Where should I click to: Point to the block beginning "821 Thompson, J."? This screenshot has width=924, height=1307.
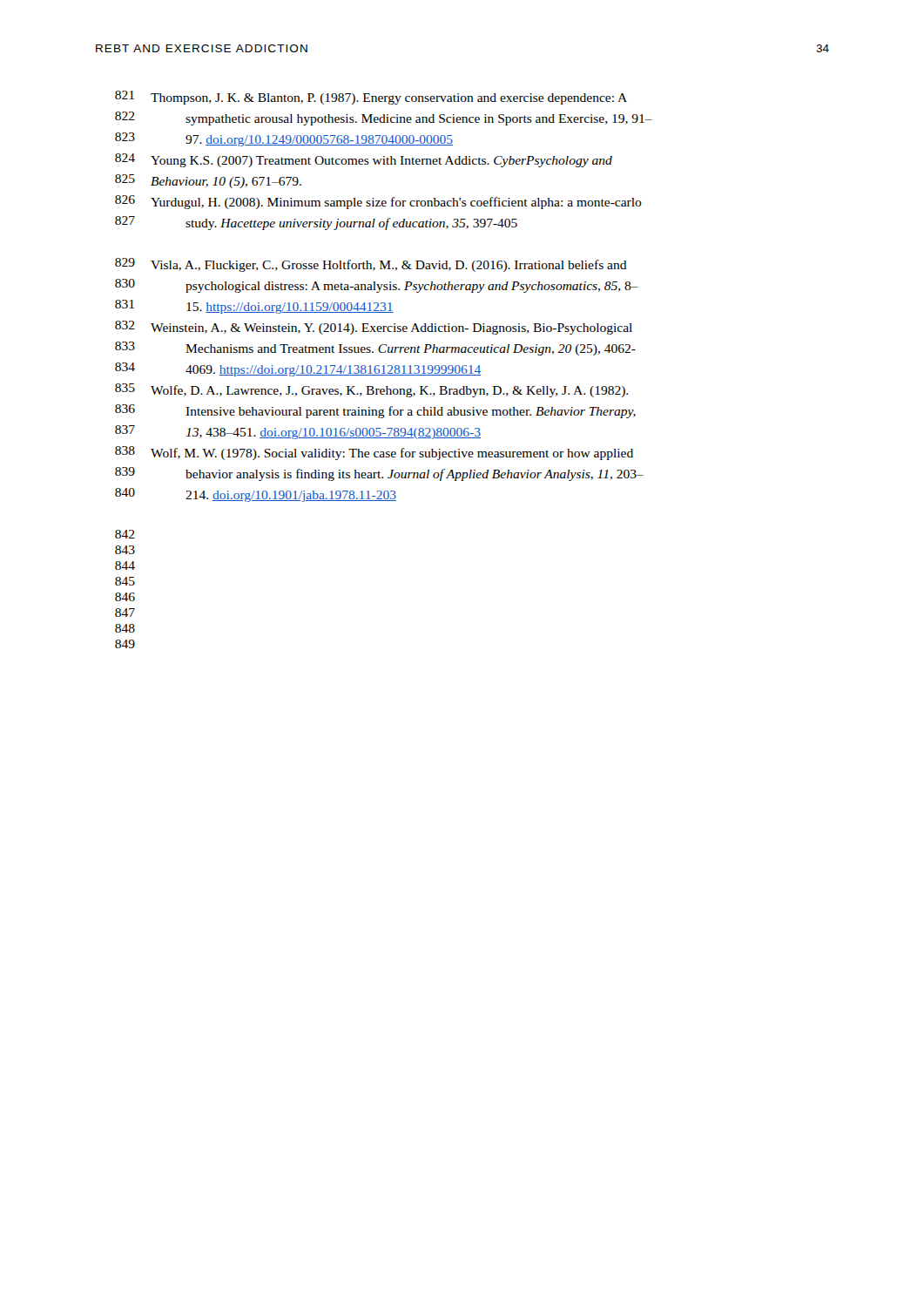click(x=462, y=98)
